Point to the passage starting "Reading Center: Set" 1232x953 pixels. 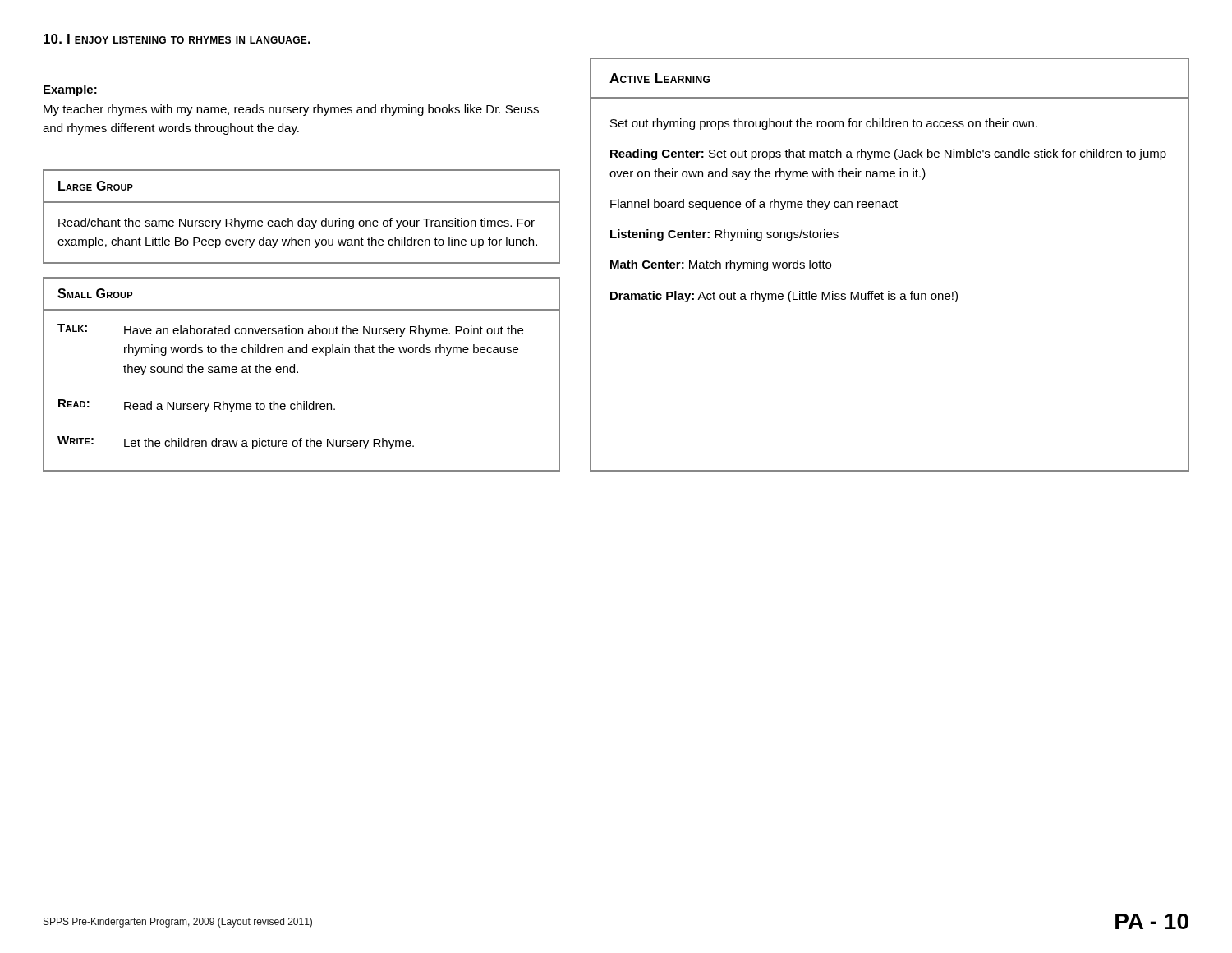click(x=888, y=163)
